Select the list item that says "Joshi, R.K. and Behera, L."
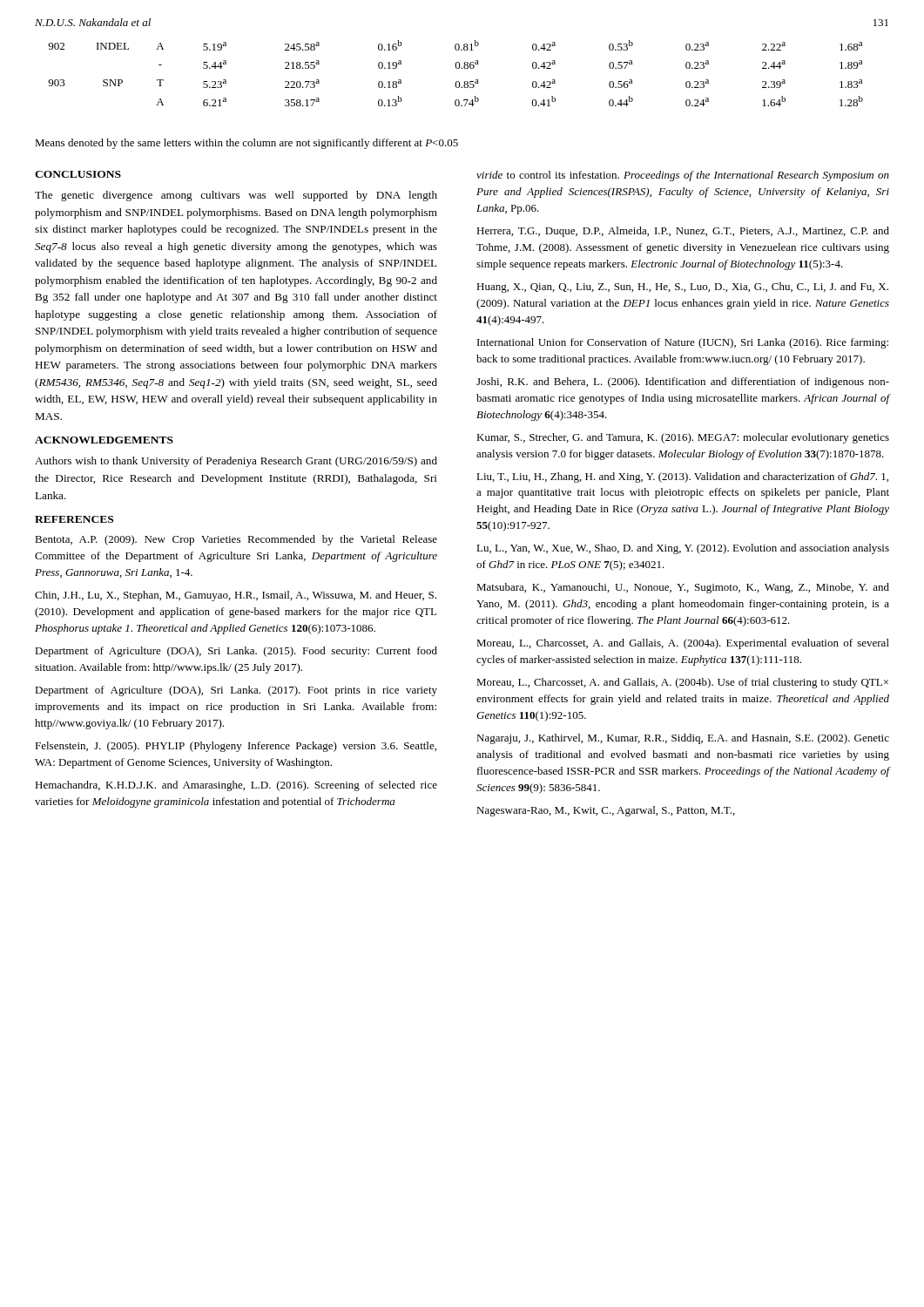 (x=683, y=397)
